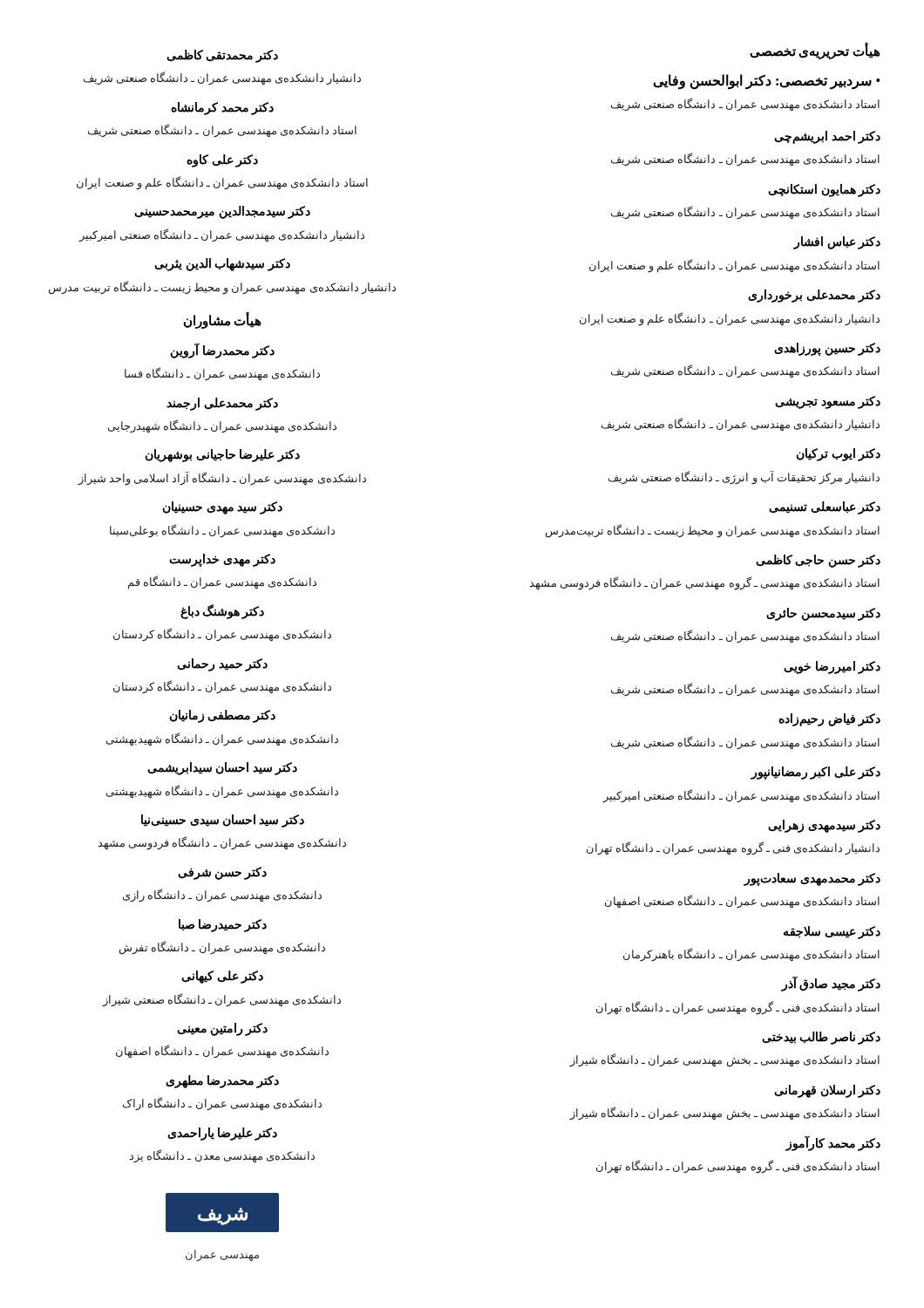Find the block on this page that starts "دکتر ارسلان قهرمانی"
Image resolution: width=924 pixels, height=1308 pixels.
[x=827, y=1091]
